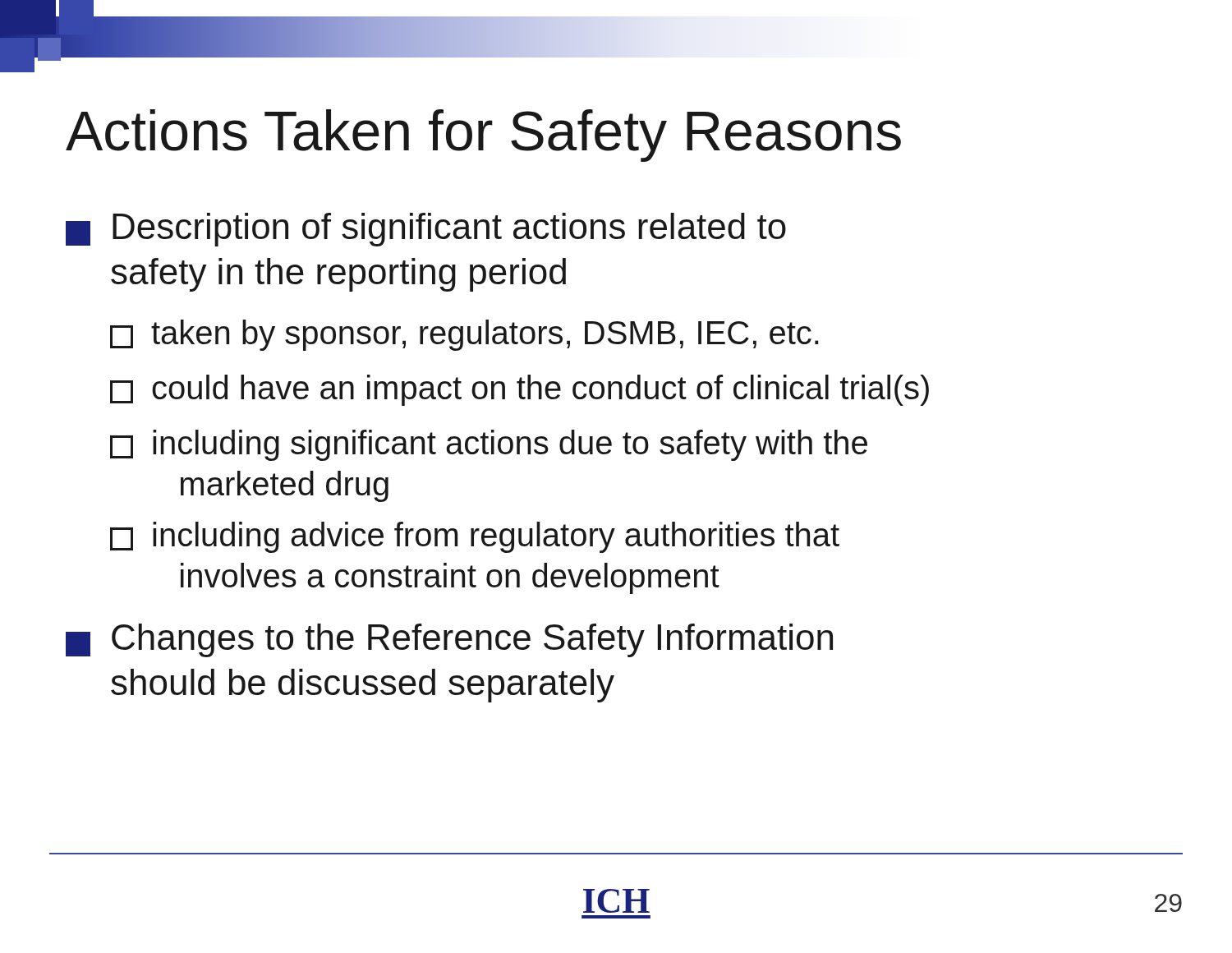Point to the block beginning "Changes to the Reference Safety"
The height and width of the screenshot is (953, 1232).
[624, 660]
